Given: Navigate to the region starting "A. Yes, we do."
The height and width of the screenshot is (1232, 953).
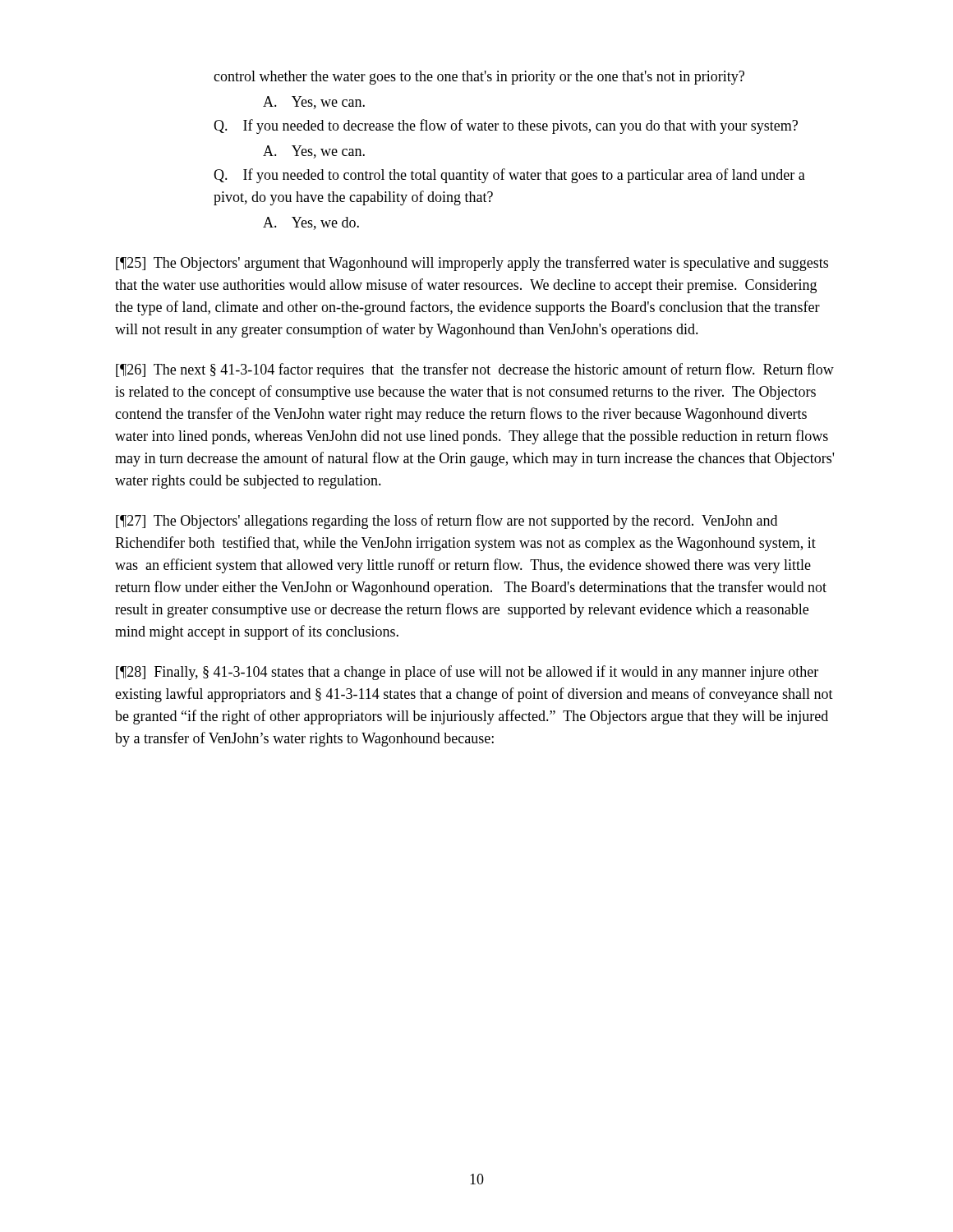Looking at the screenshot, I should [x=311, y=223].
